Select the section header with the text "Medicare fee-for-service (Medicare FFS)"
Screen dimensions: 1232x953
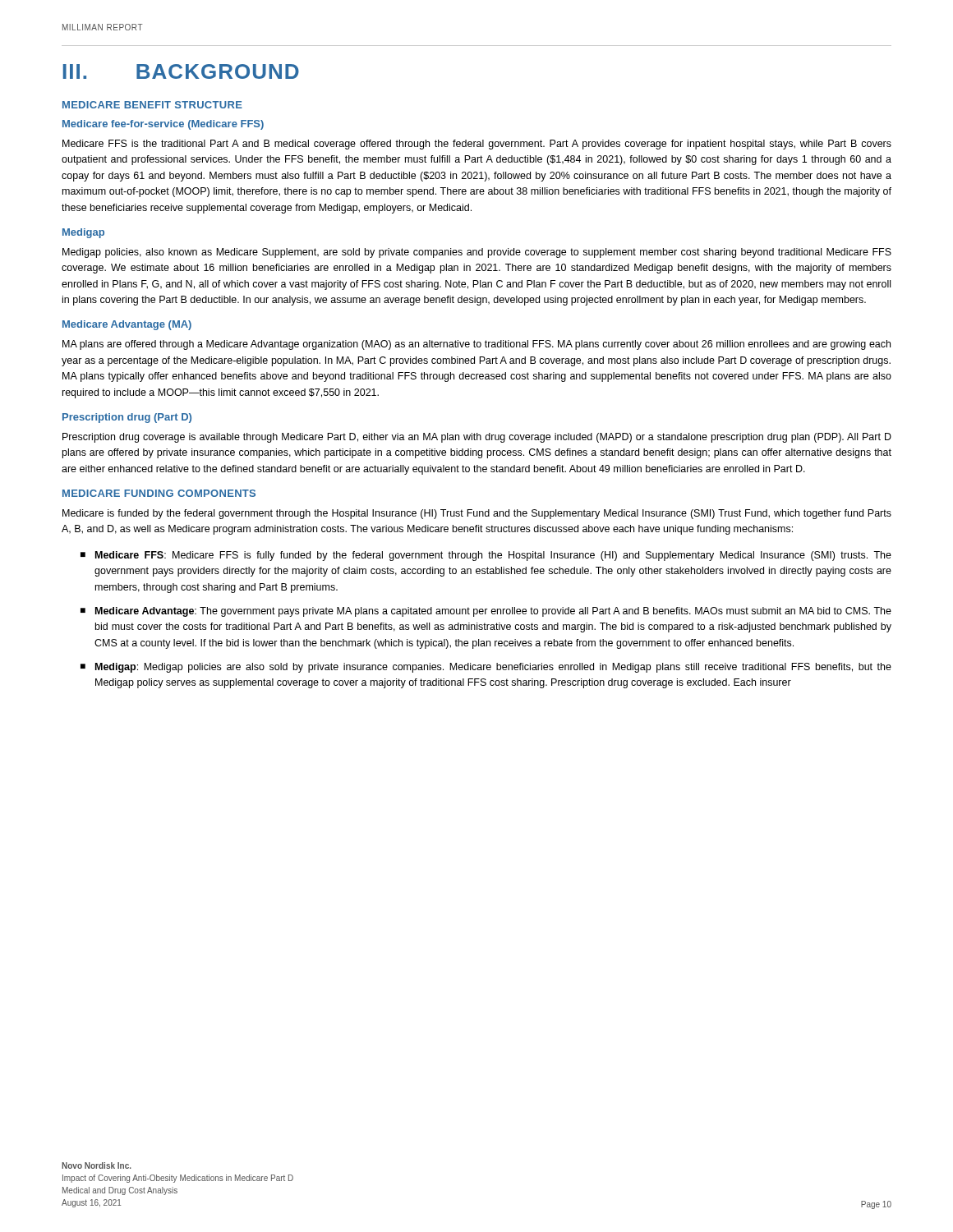[163, 125]
